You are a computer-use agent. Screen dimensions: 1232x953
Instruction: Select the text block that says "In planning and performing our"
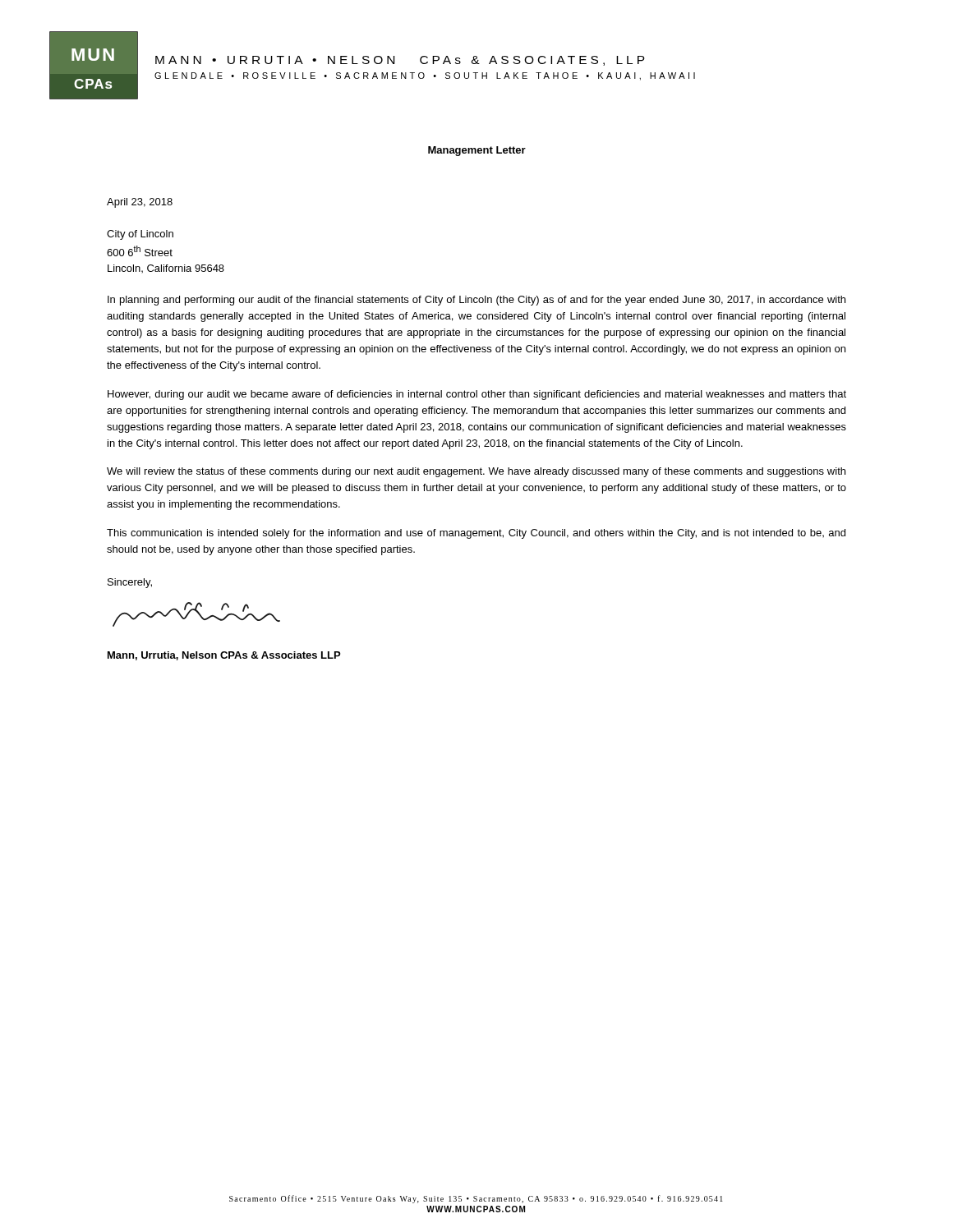476,332
